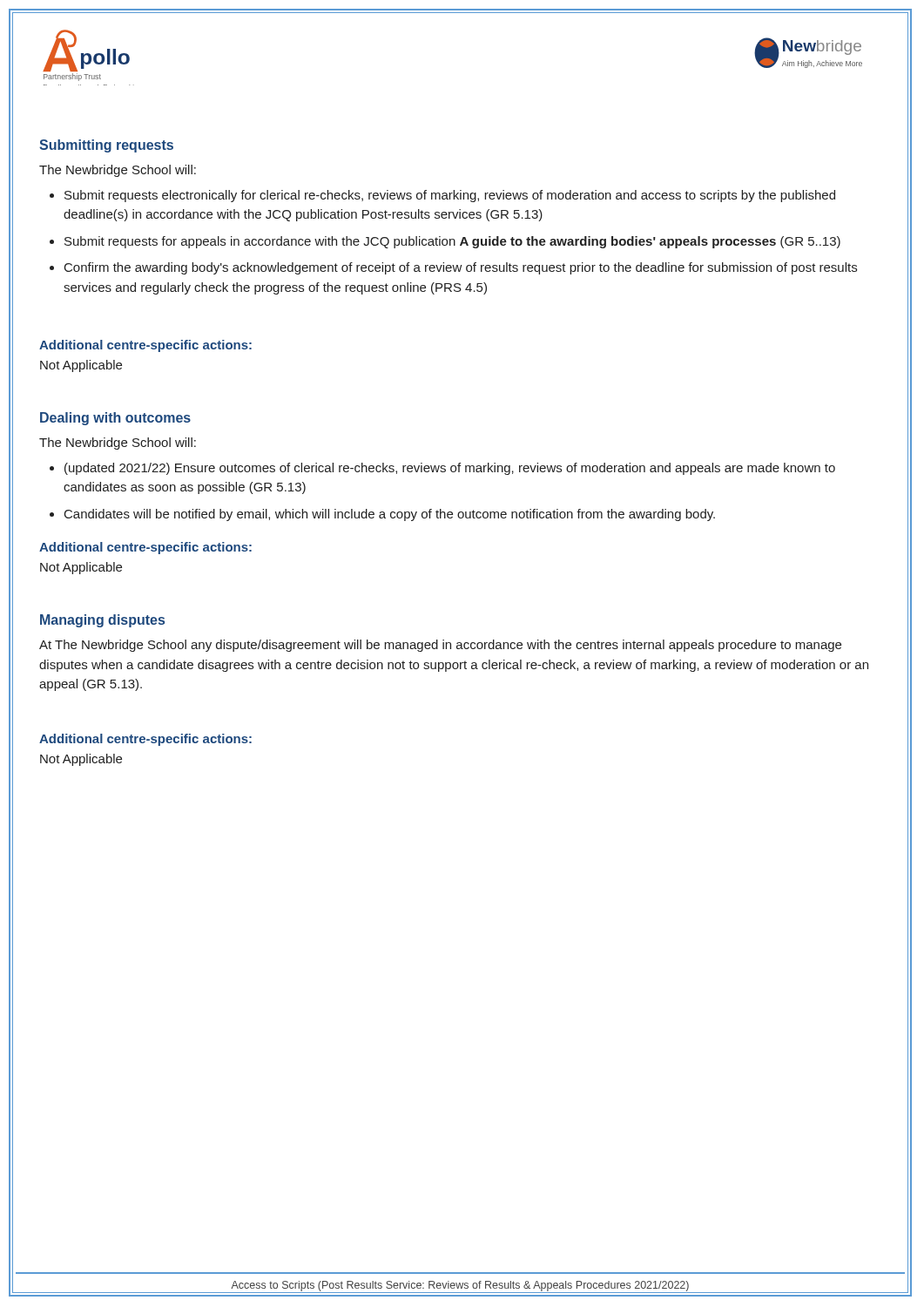This screenshot has height=1307, width=924.
Task: Find the element starting "Submit requests electronically for clerical re-checks,"
Action: click(450, 204)
